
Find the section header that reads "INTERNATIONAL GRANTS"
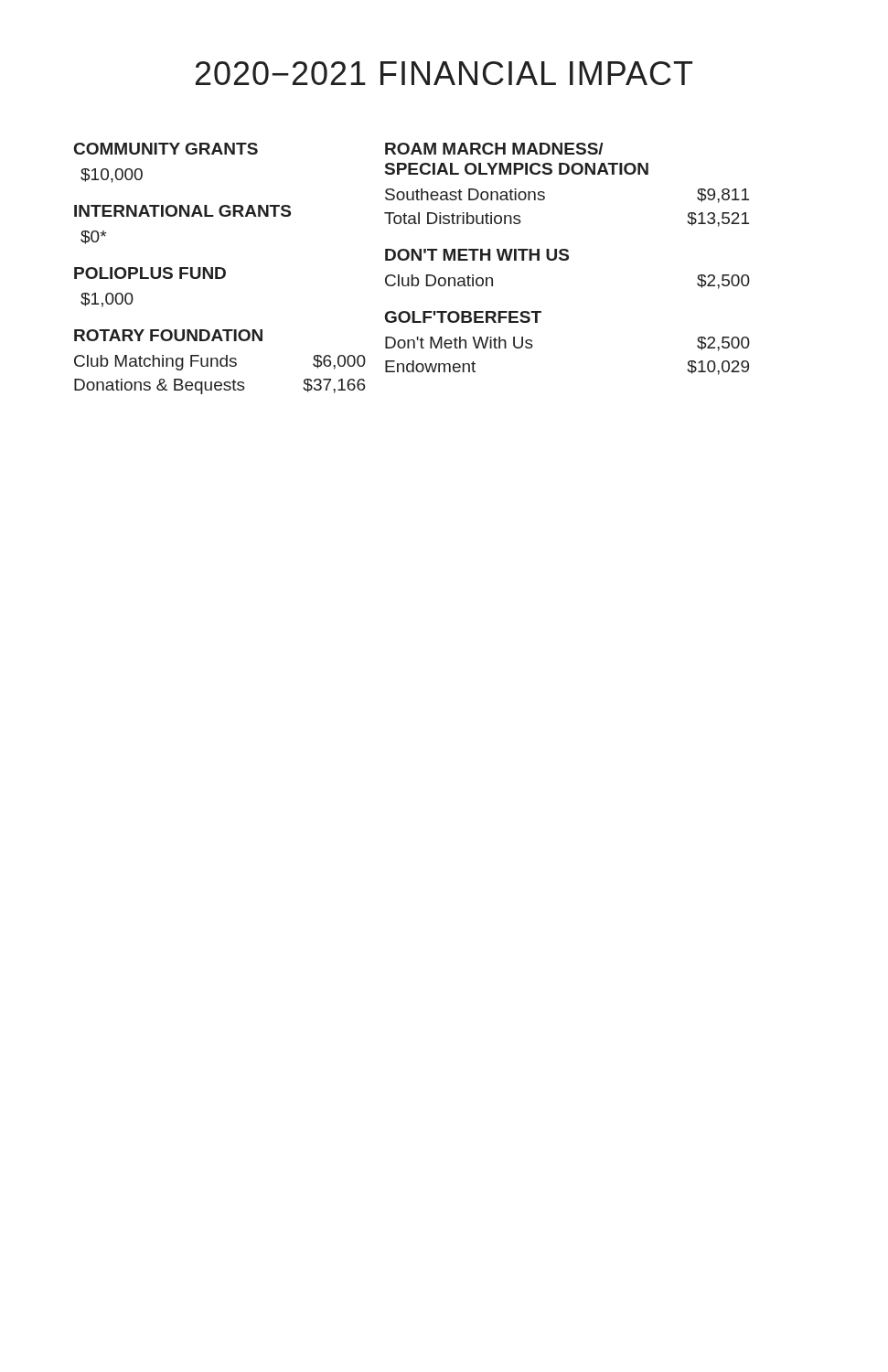pos(182,211)
